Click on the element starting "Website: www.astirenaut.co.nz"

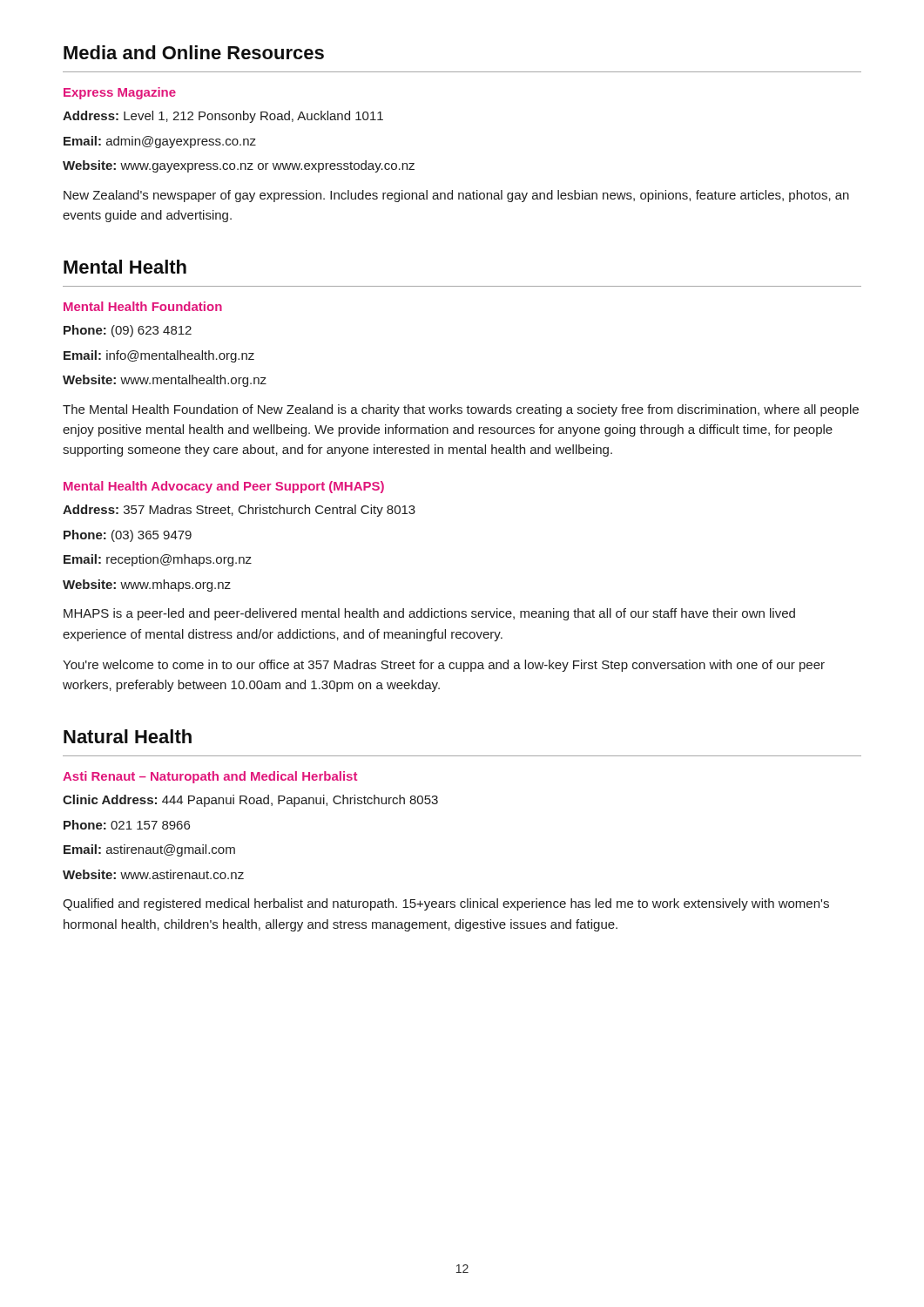pyautogui.click(x=153, y=874)
